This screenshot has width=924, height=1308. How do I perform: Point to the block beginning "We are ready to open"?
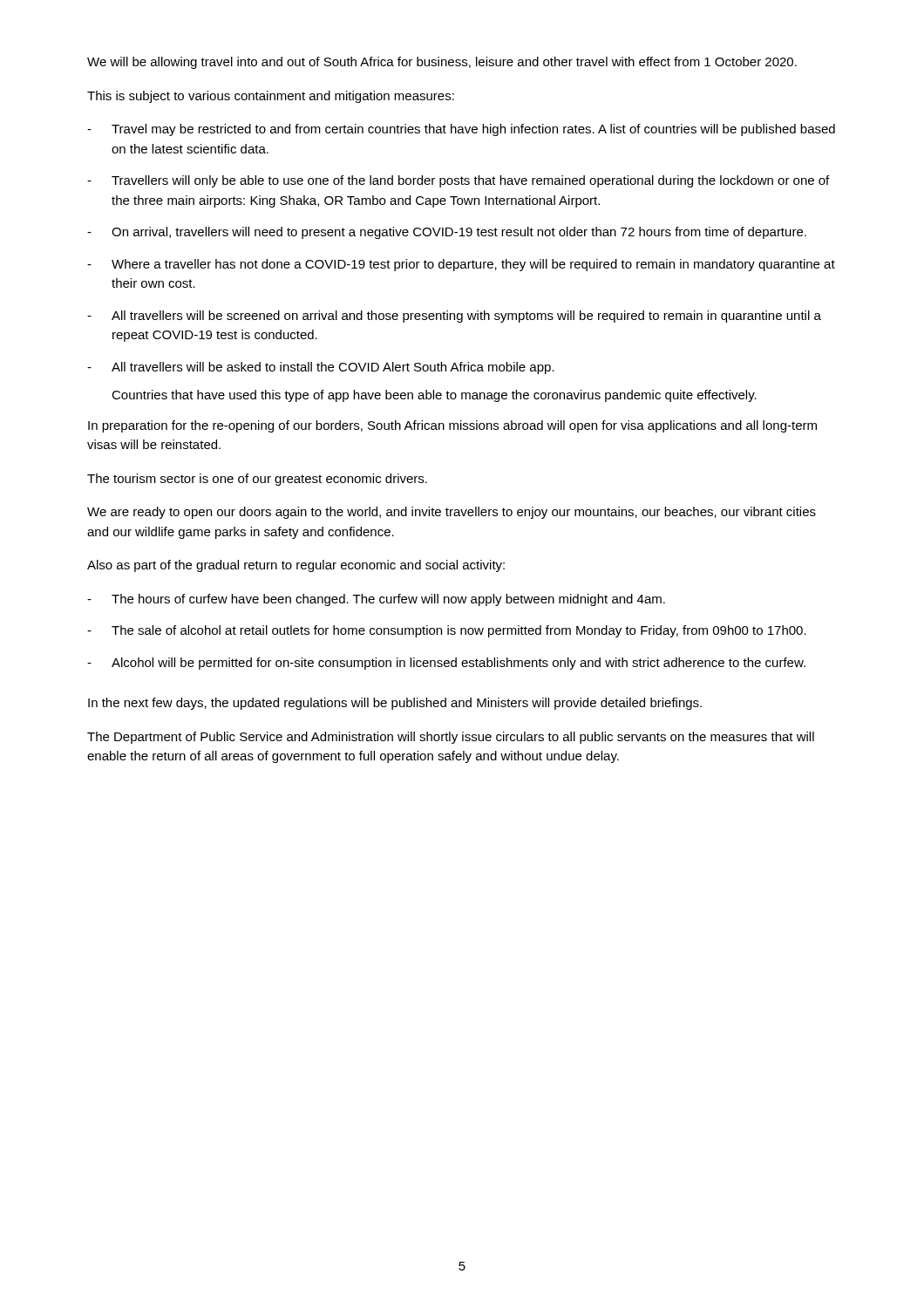pos(452,521)
